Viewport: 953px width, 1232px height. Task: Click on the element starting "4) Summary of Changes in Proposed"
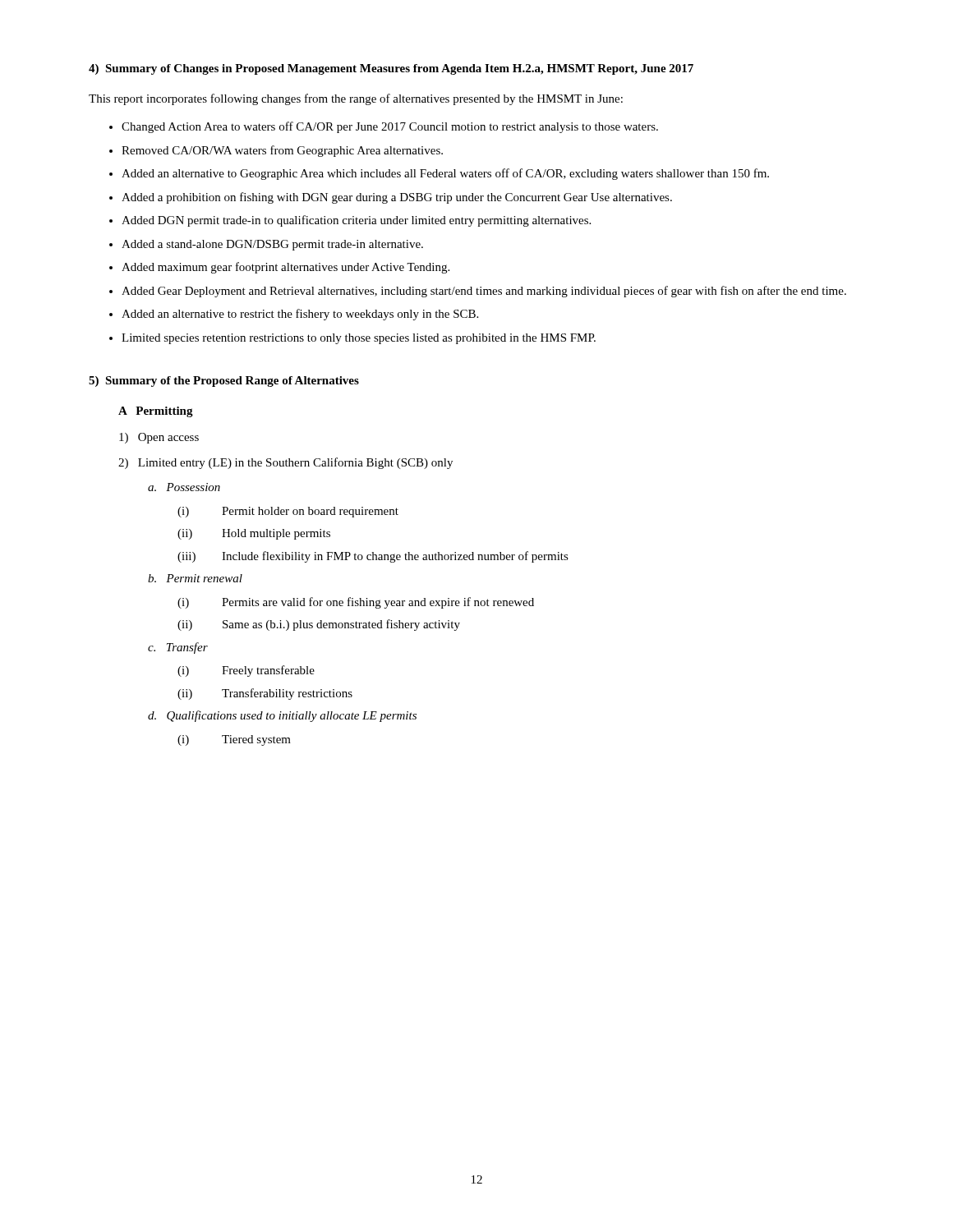pyautogui.click(x=391, y=68)
